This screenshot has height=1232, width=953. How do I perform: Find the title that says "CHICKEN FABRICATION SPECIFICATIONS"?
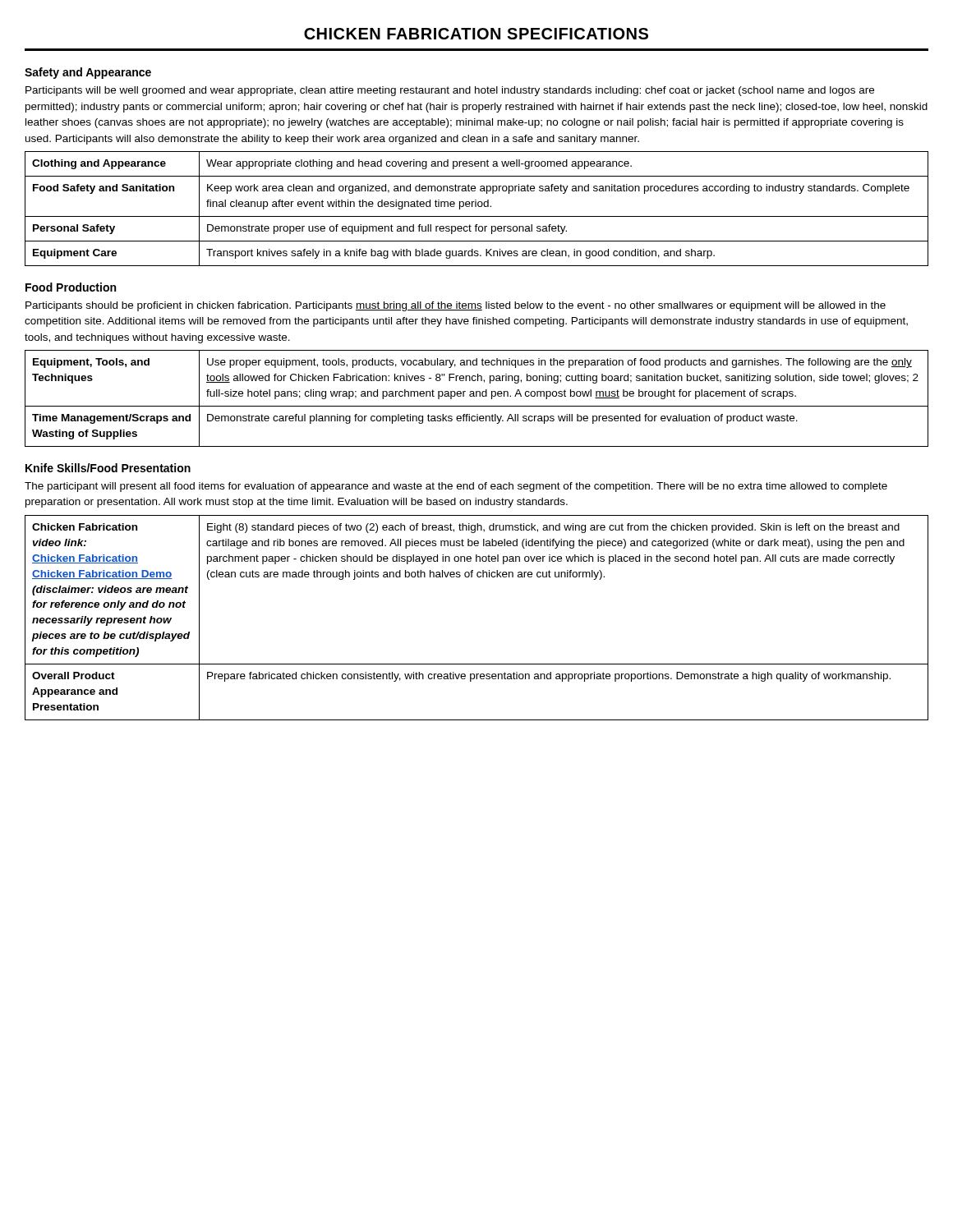pos(476,34)
